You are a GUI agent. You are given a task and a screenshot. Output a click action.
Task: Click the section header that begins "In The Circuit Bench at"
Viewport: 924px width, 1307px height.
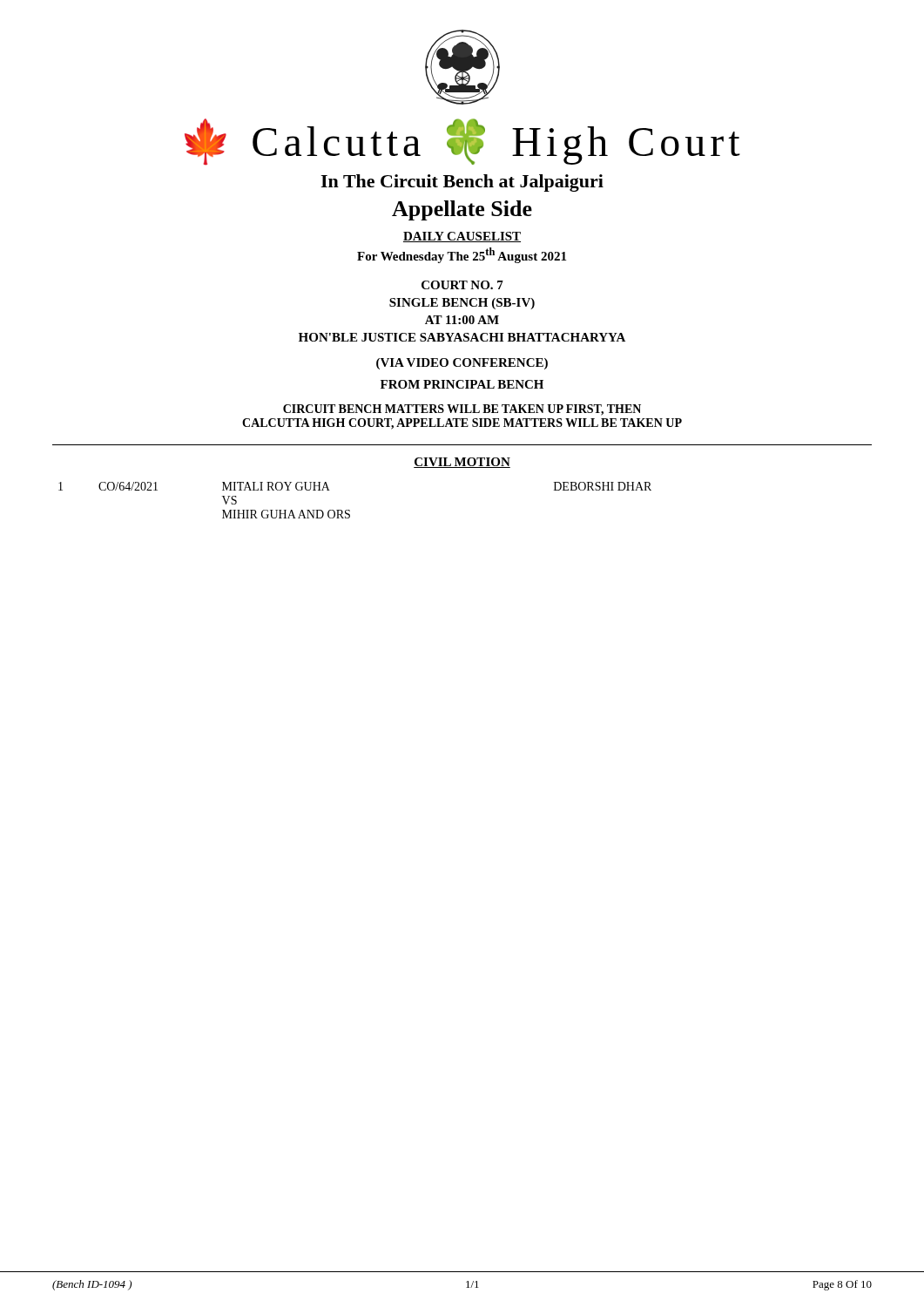pyautogui.click(x=462, y=181)
